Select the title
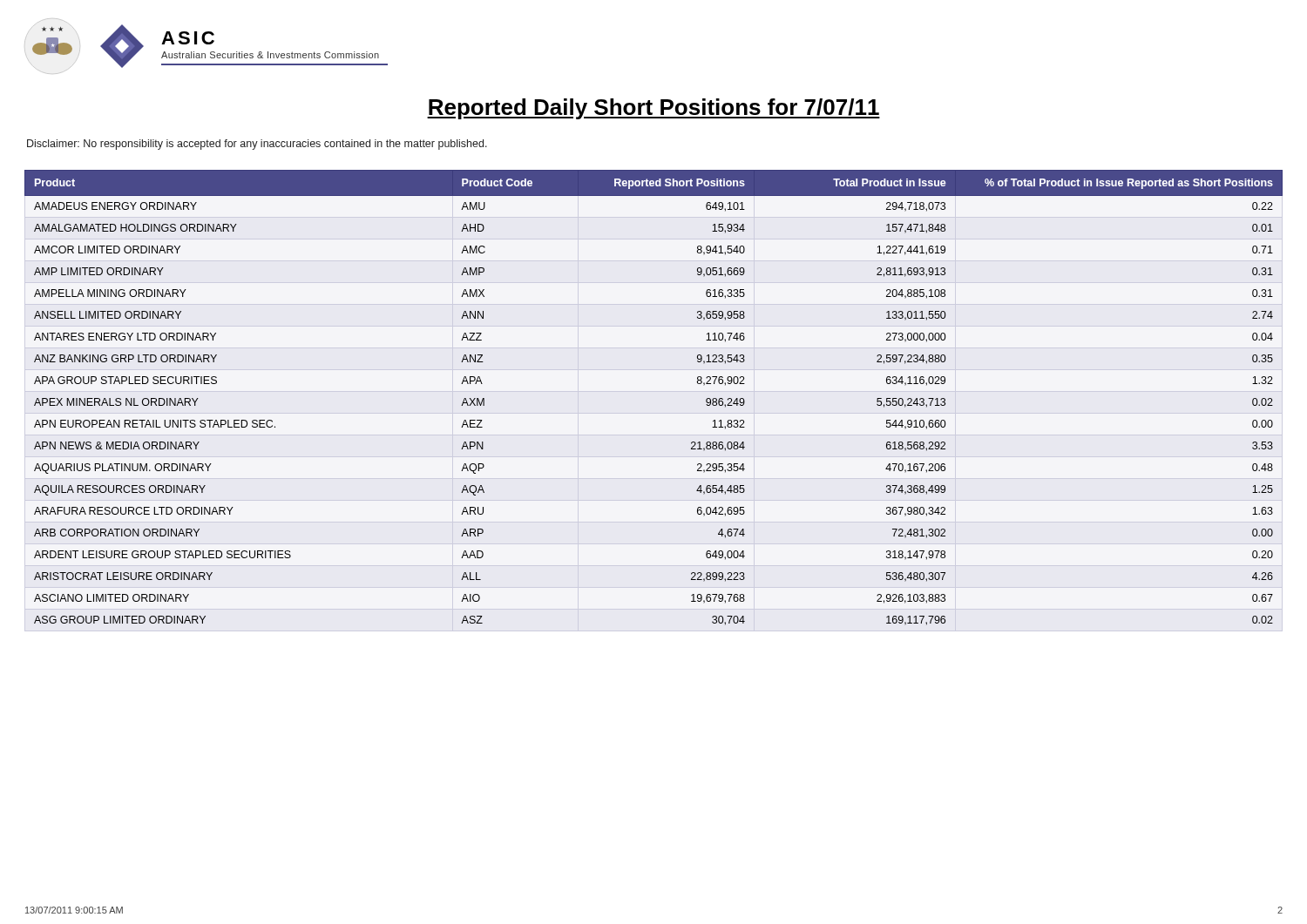The height and width of the screenshot is (924, 1307). pyautogui.click(x=654, y=108)
